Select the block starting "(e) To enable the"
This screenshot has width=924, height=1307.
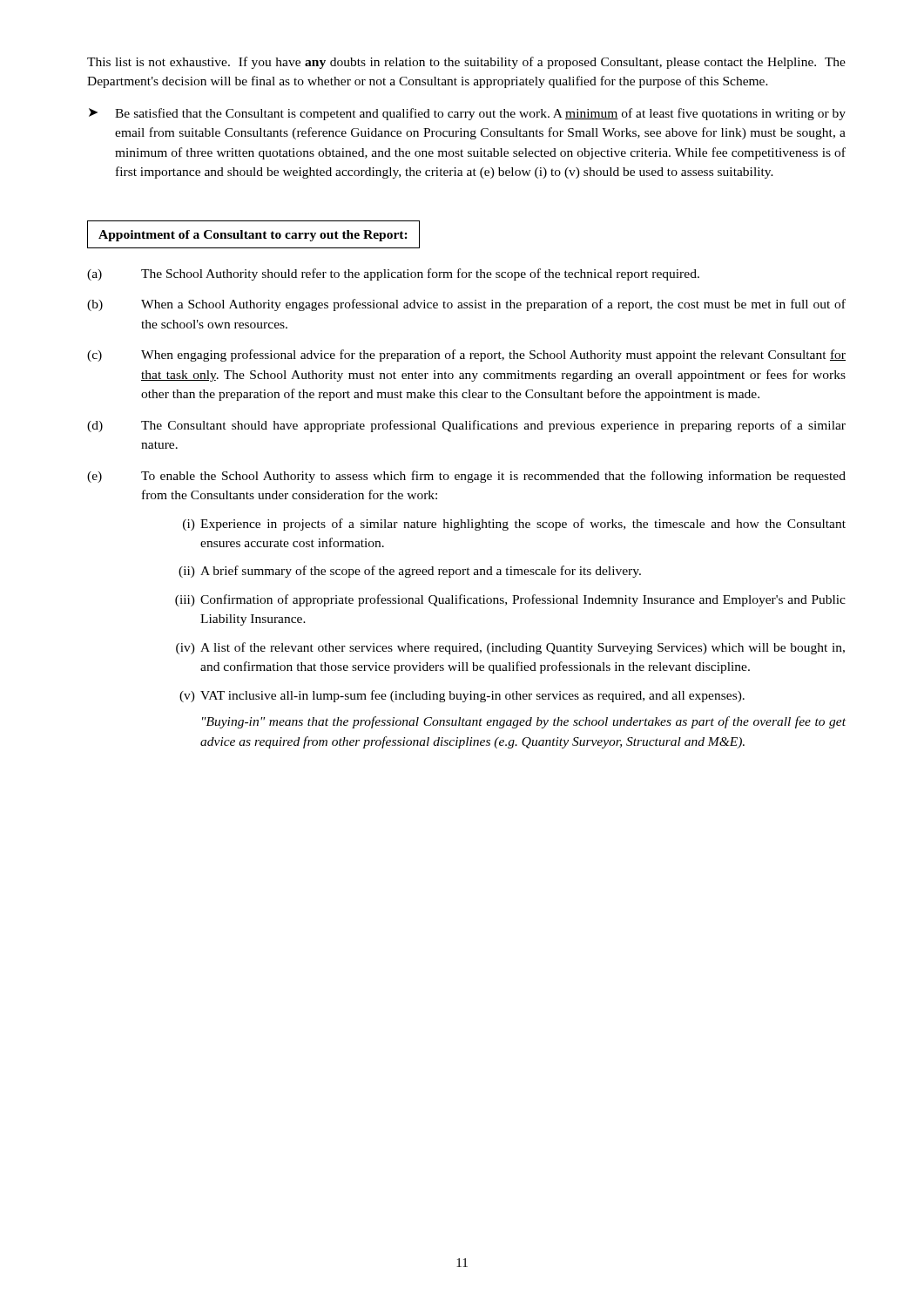pyautogui.click(x=466, y=613)
